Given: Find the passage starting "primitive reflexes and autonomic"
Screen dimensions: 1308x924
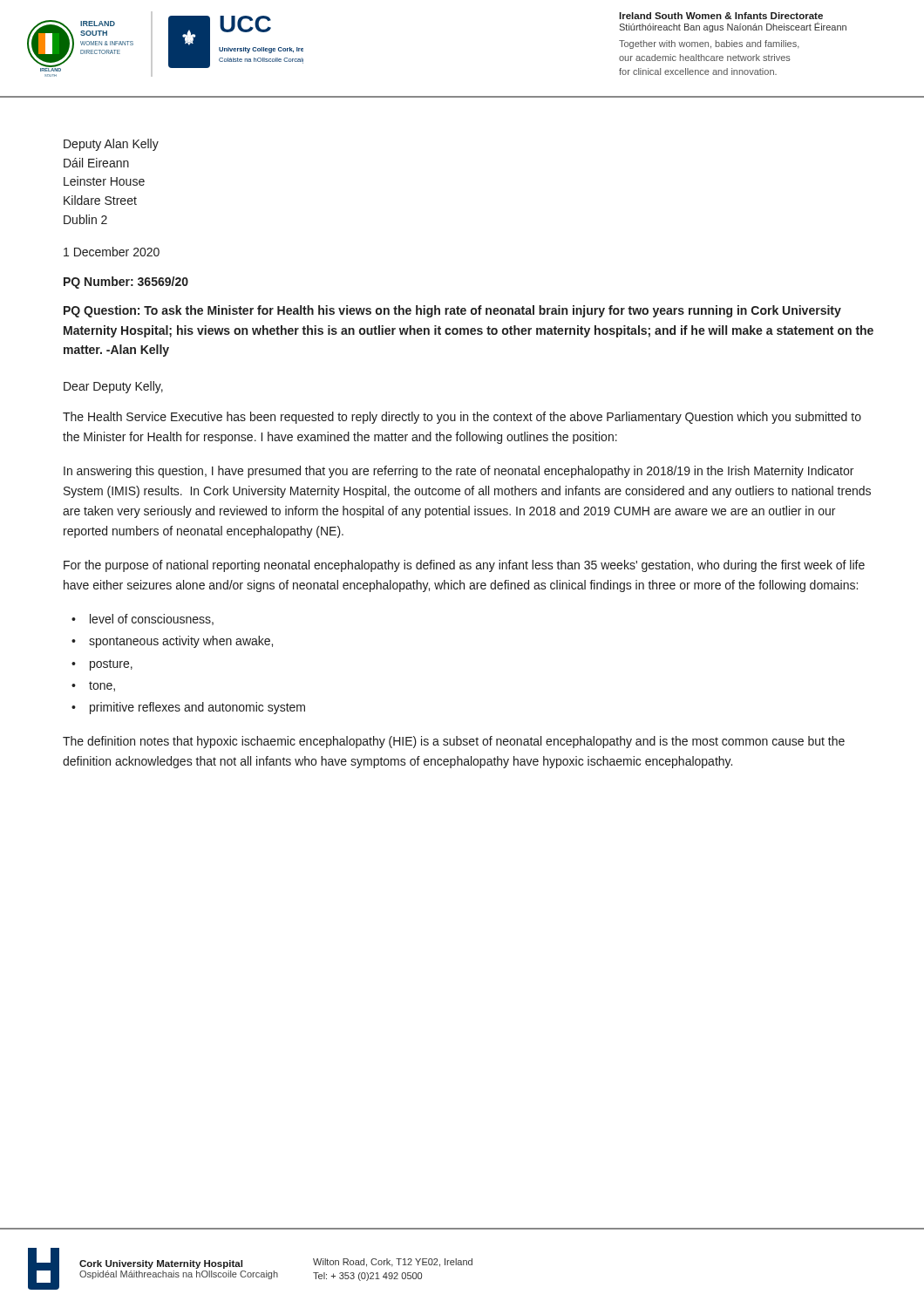Looking at the screenshot, I should [197, 707].
